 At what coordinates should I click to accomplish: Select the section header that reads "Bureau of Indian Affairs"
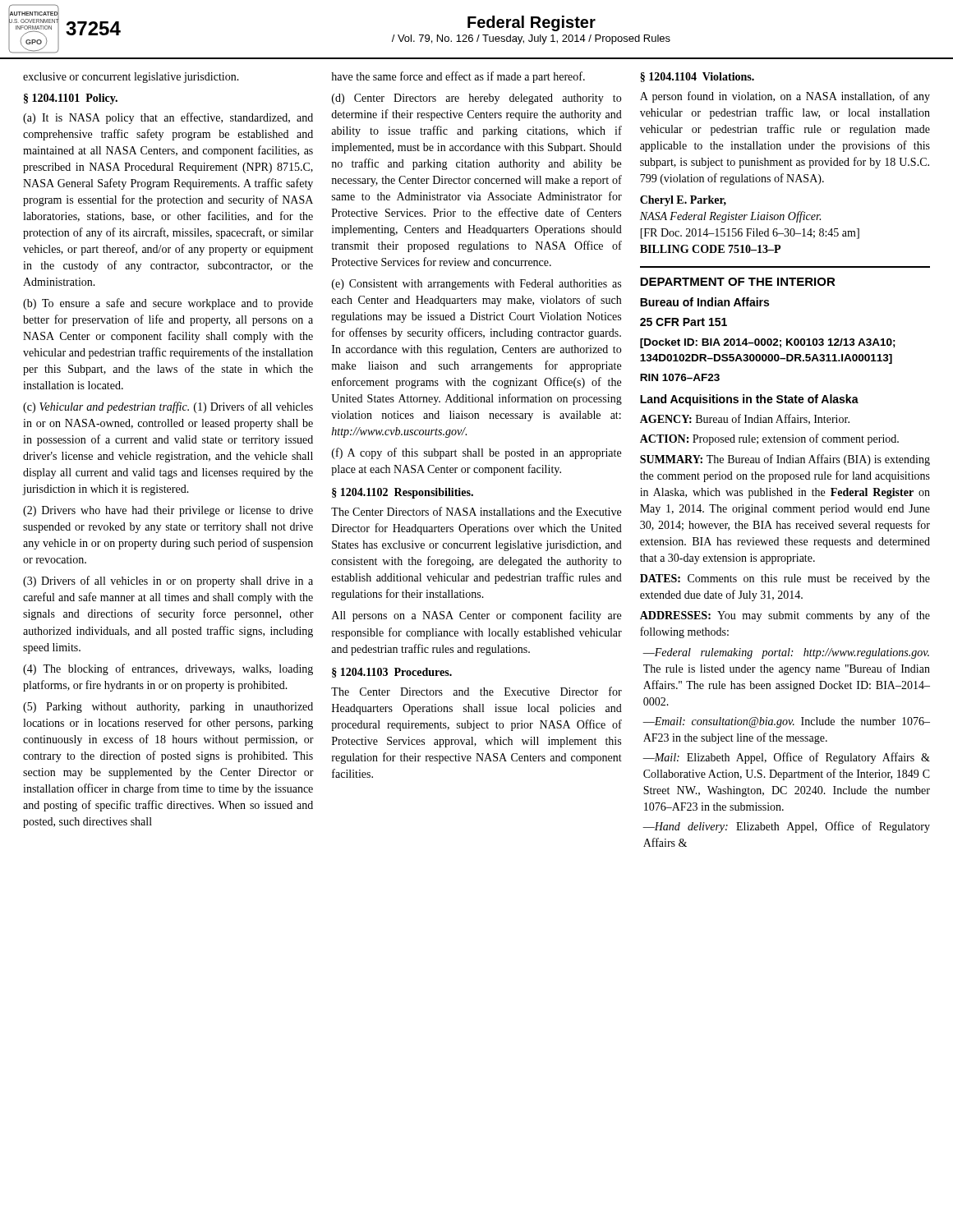(x=705, y=302)
